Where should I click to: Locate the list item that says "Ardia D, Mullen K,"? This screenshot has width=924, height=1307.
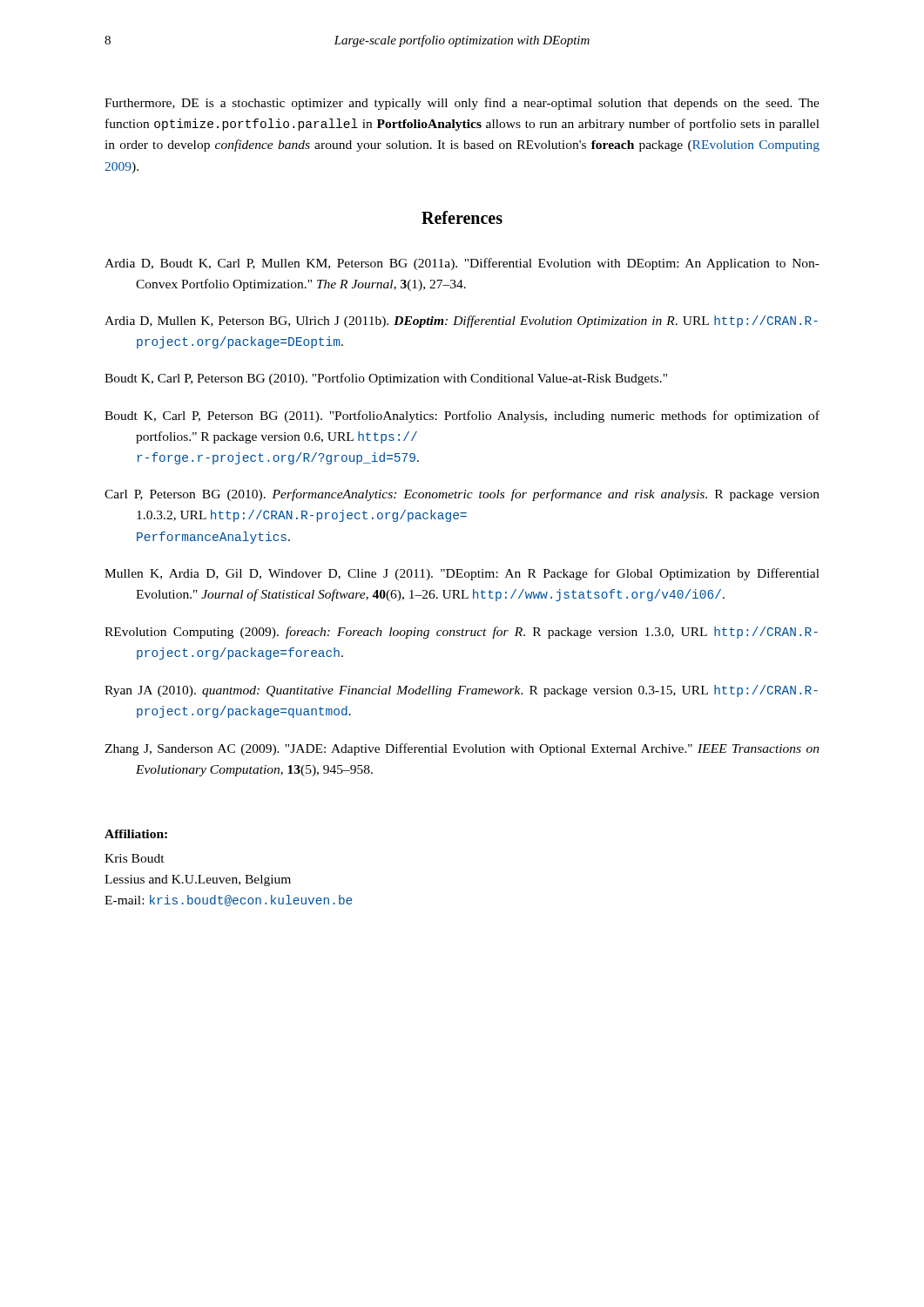click(x=462, y=331)
